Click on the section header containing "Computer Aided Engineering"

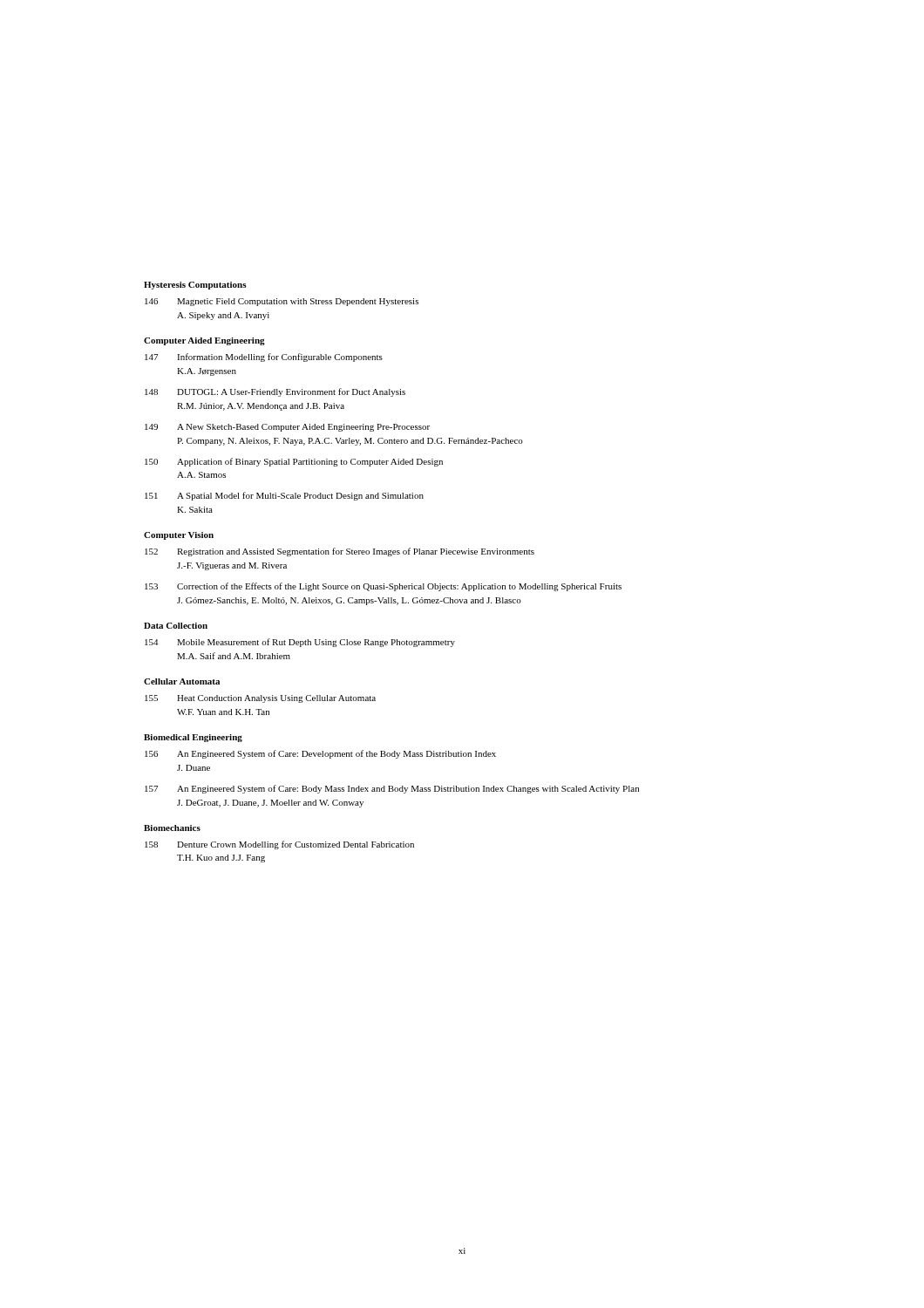204,340
